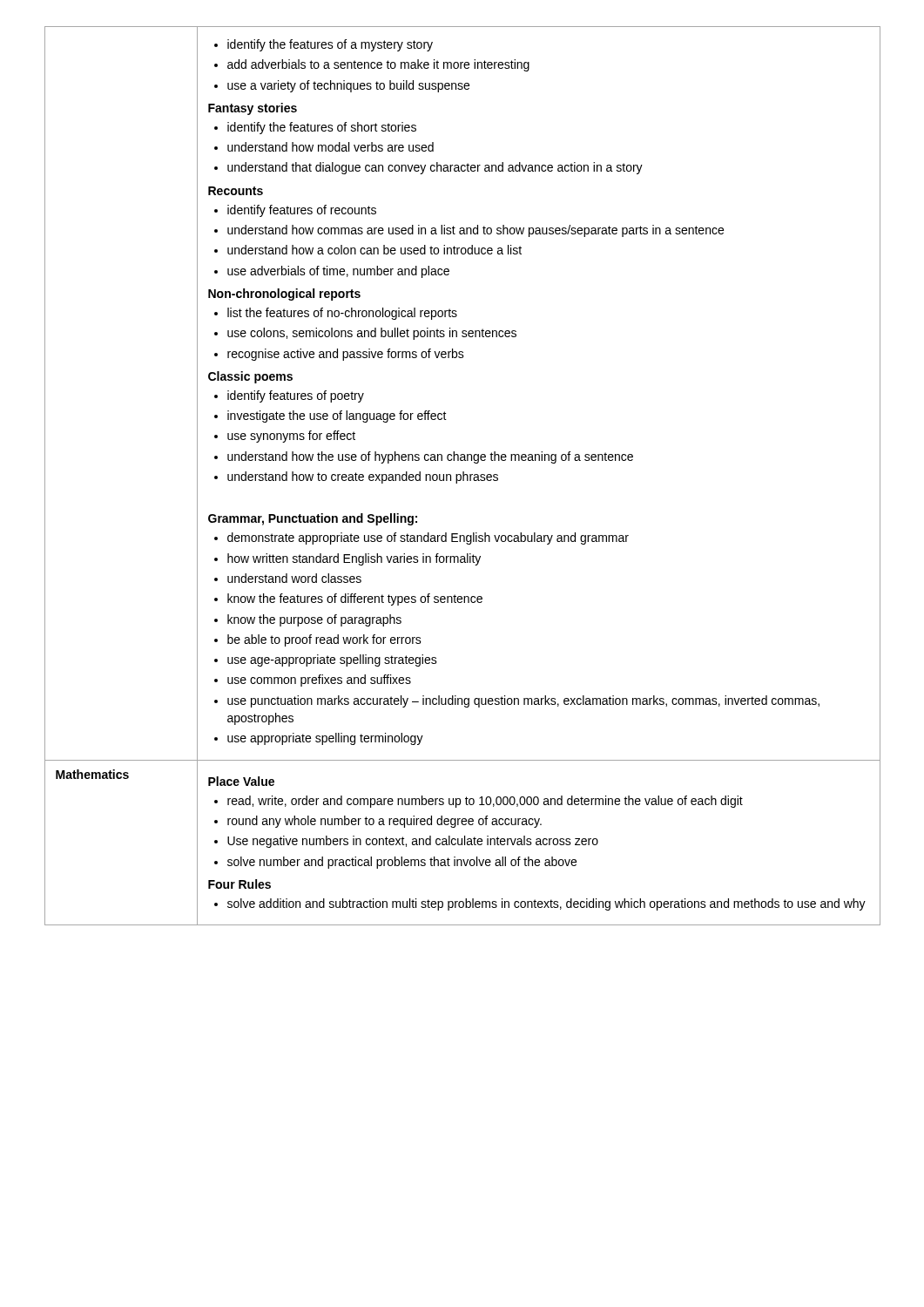Find the list item with the text "understand that dialogue"

tap(435, 168)
